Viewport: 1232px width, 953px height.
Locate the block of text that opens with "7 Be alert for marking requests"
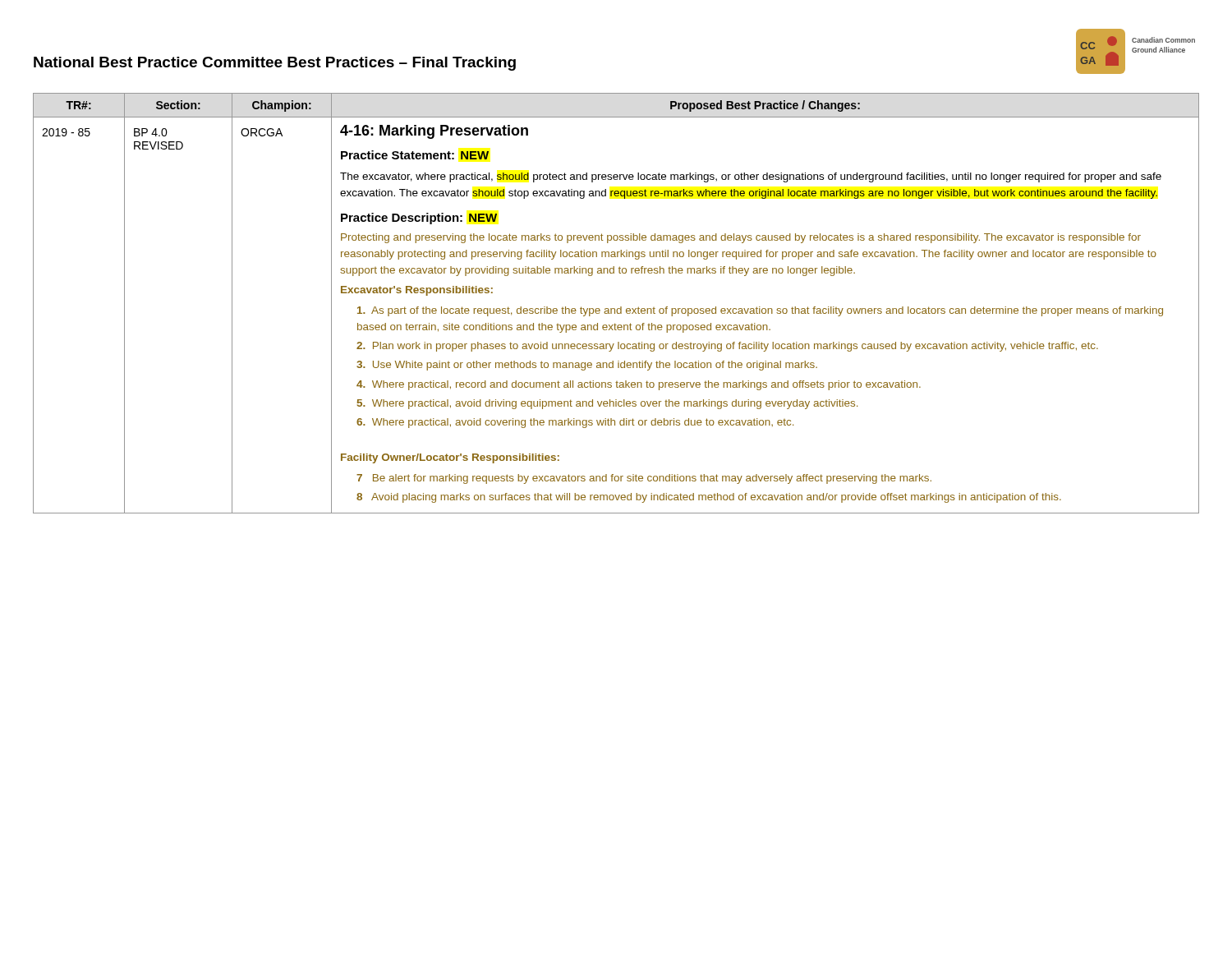644,477
